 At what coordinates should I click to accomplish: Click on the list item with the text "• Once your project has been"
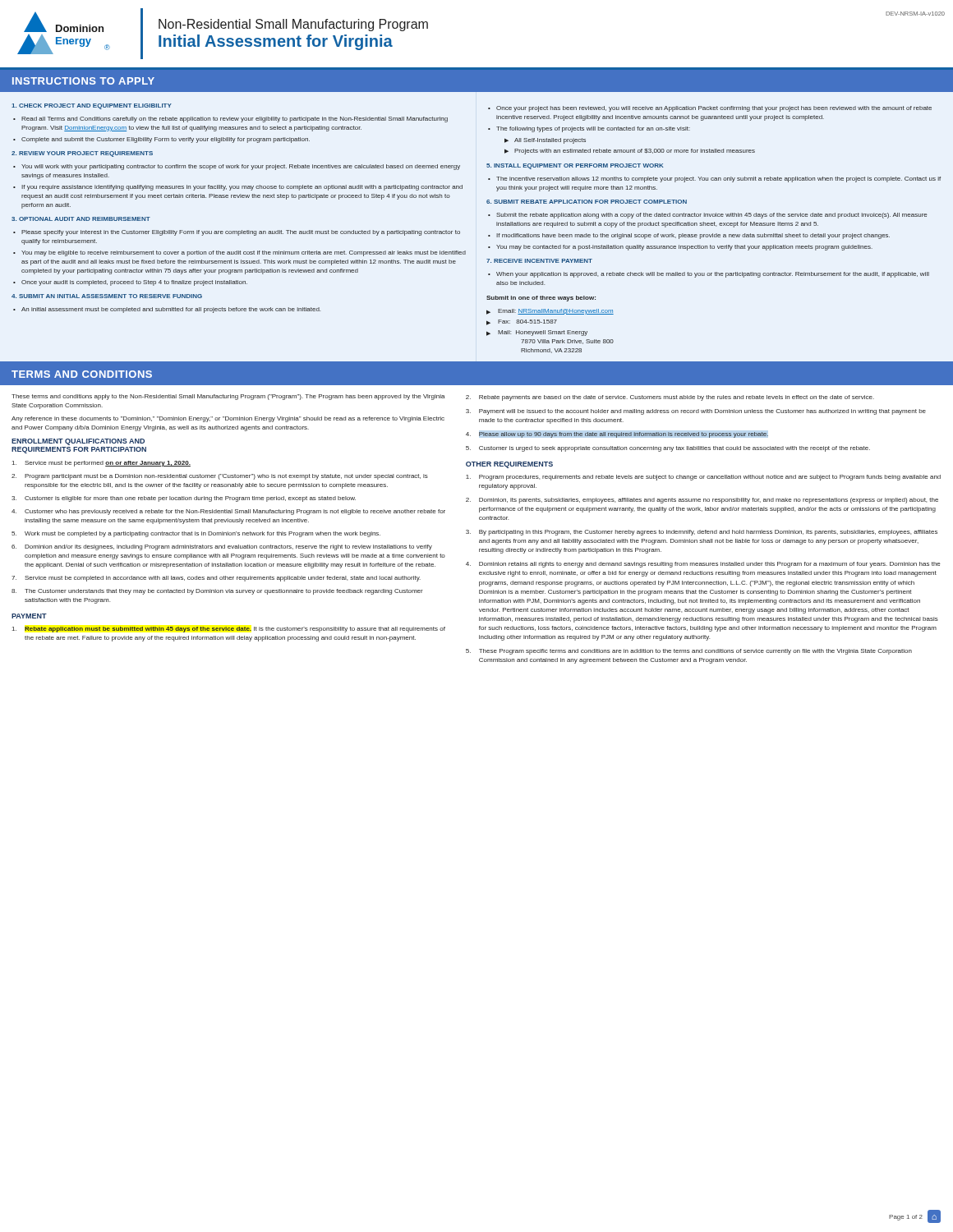(710, 112)
